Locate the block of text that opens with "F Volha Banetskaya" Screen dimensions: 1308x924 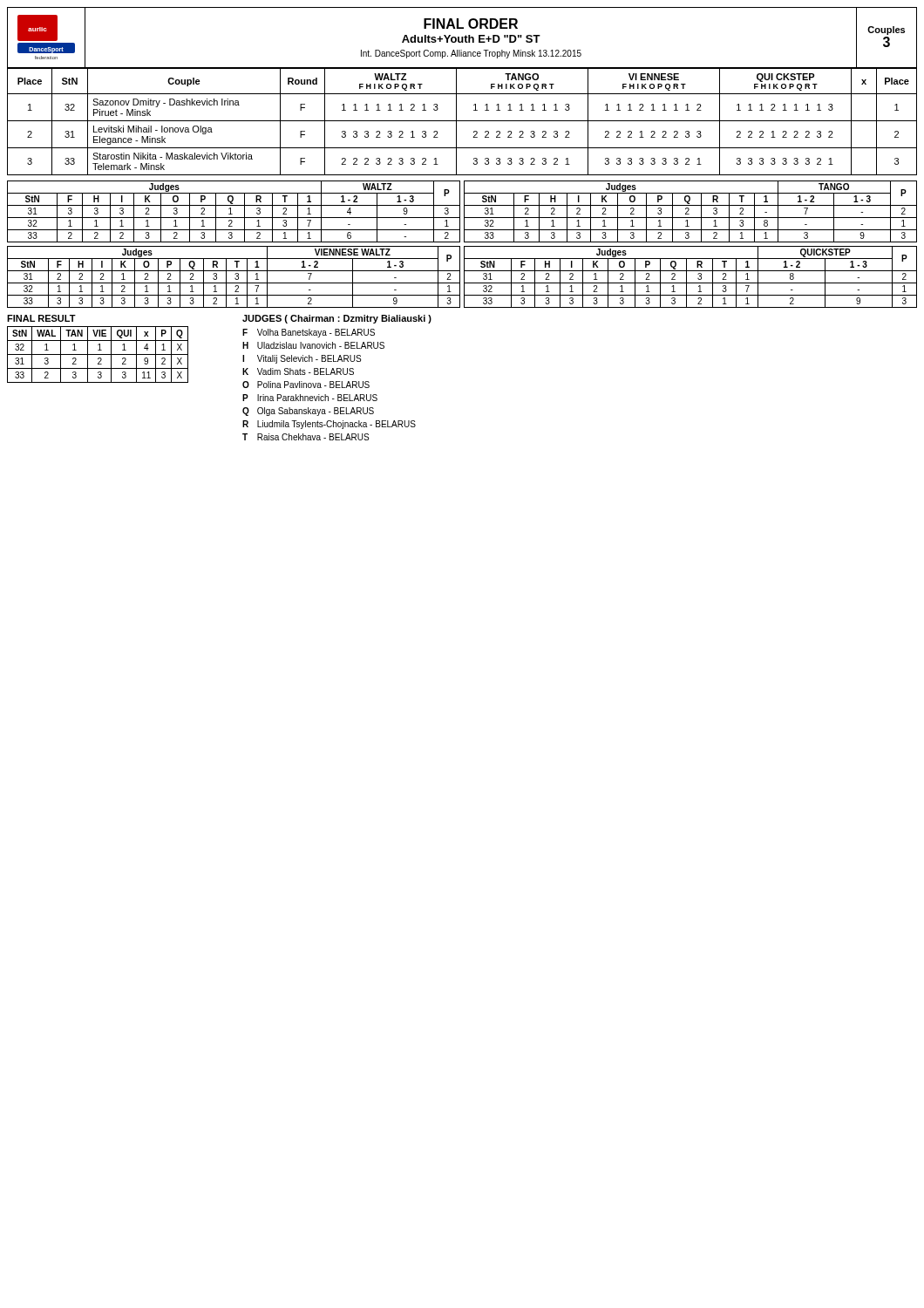(309, 333)
